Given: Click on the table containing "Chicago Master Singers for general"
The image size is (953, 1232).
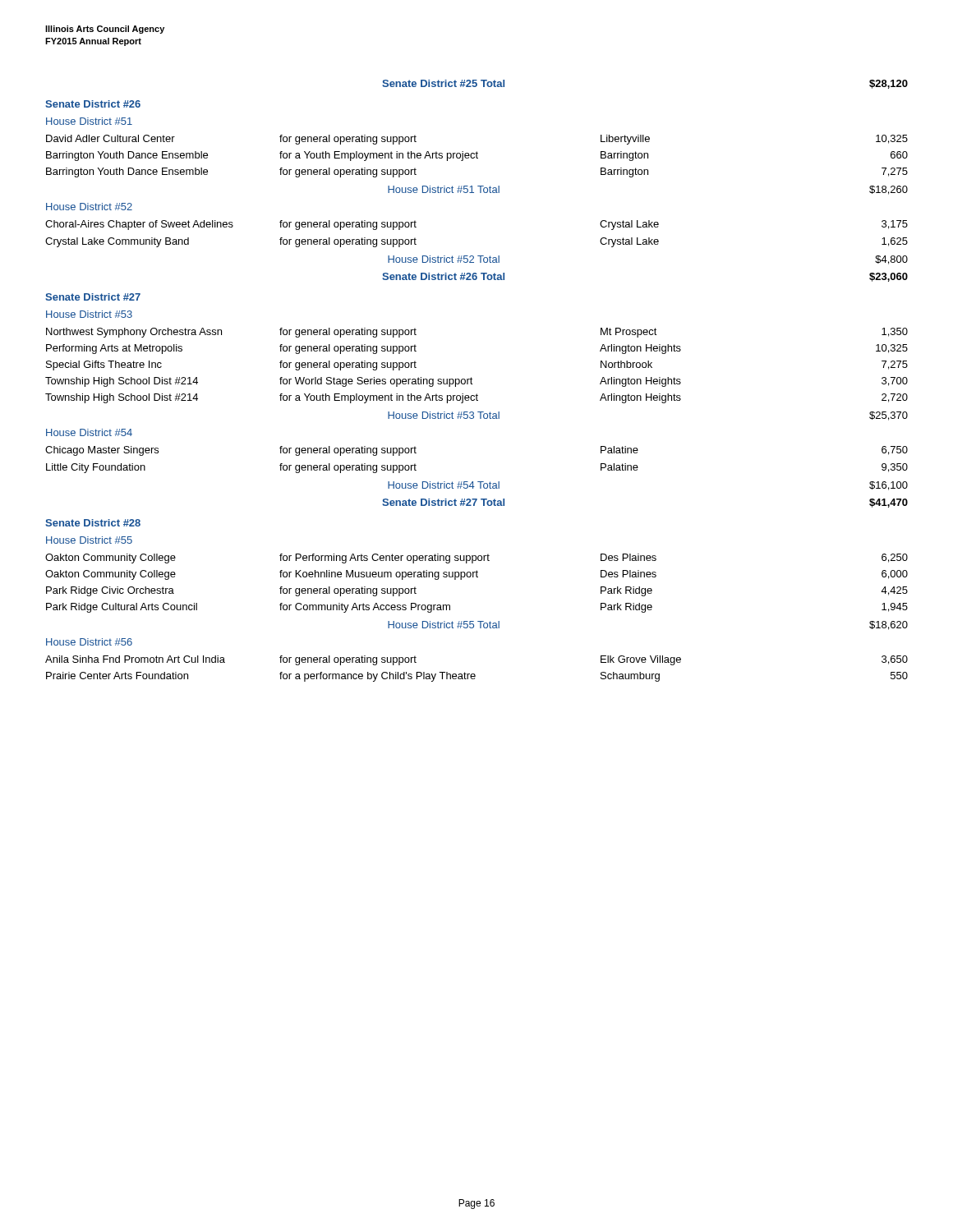Looking at the screenshot, I should point(476,459).
